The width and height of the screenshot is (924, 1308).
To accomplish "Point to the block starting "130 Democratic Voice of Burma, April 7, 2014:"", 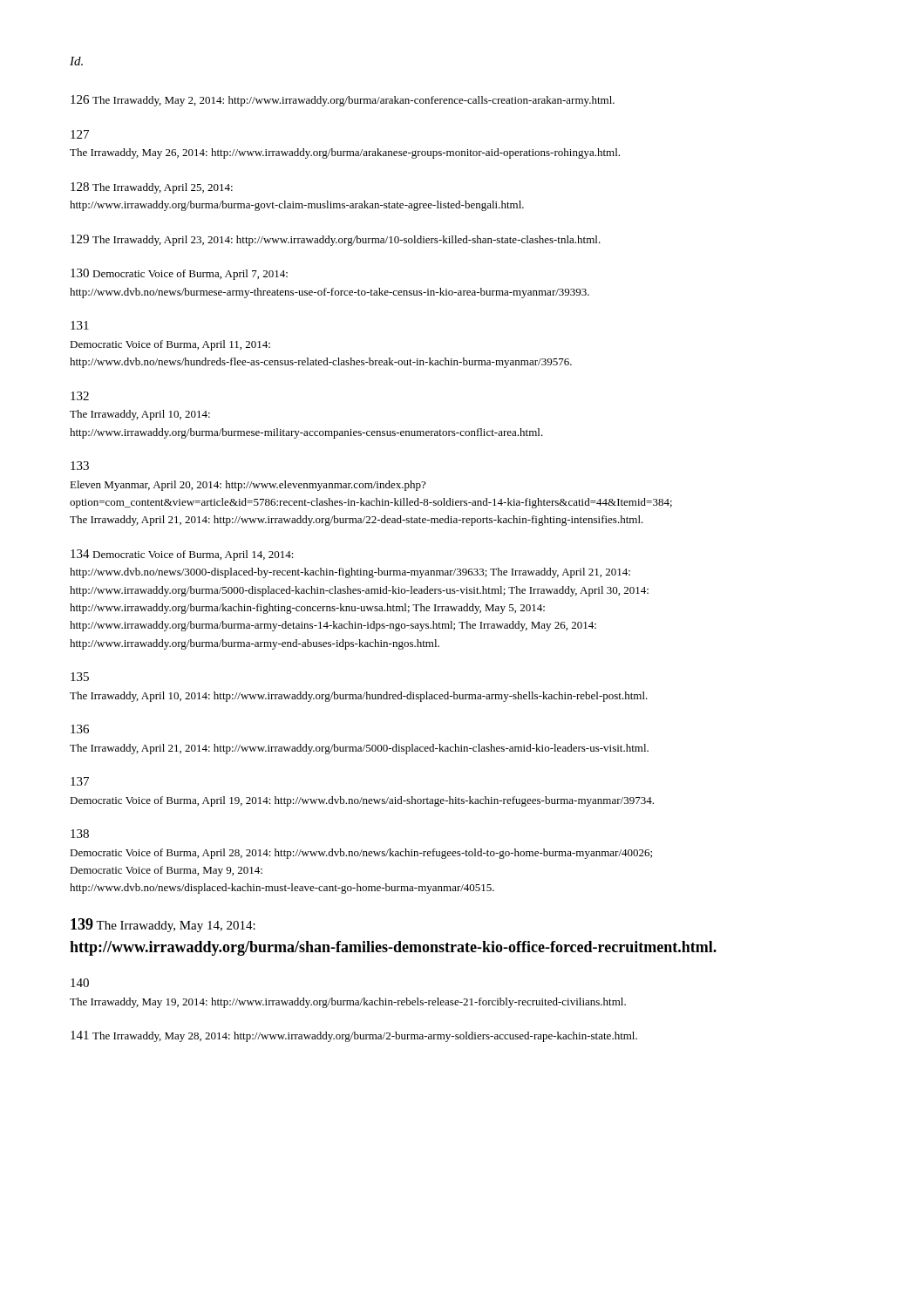I will 330,282.
